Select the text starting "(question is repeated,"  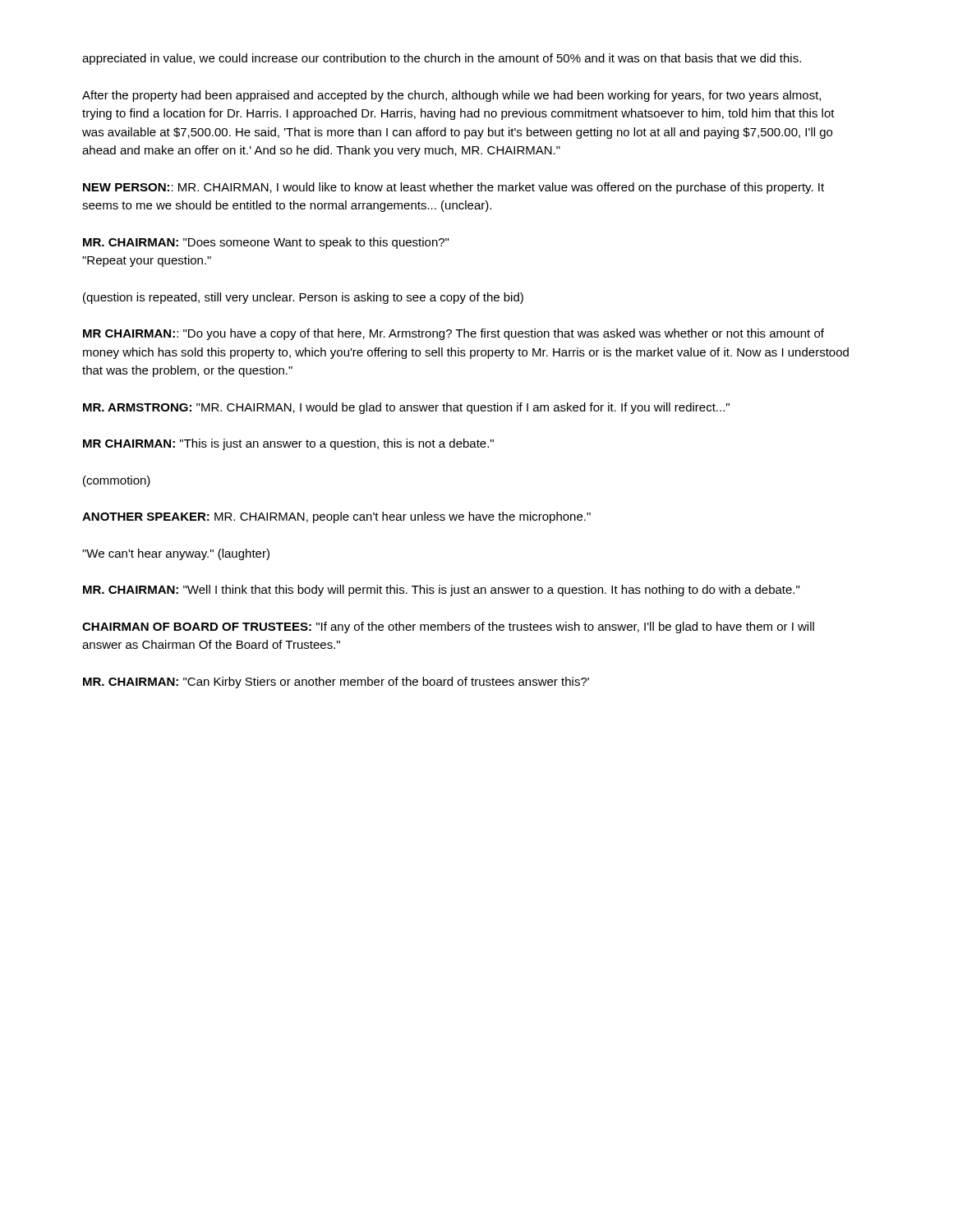pyautogui.click(x=303, y=296)
